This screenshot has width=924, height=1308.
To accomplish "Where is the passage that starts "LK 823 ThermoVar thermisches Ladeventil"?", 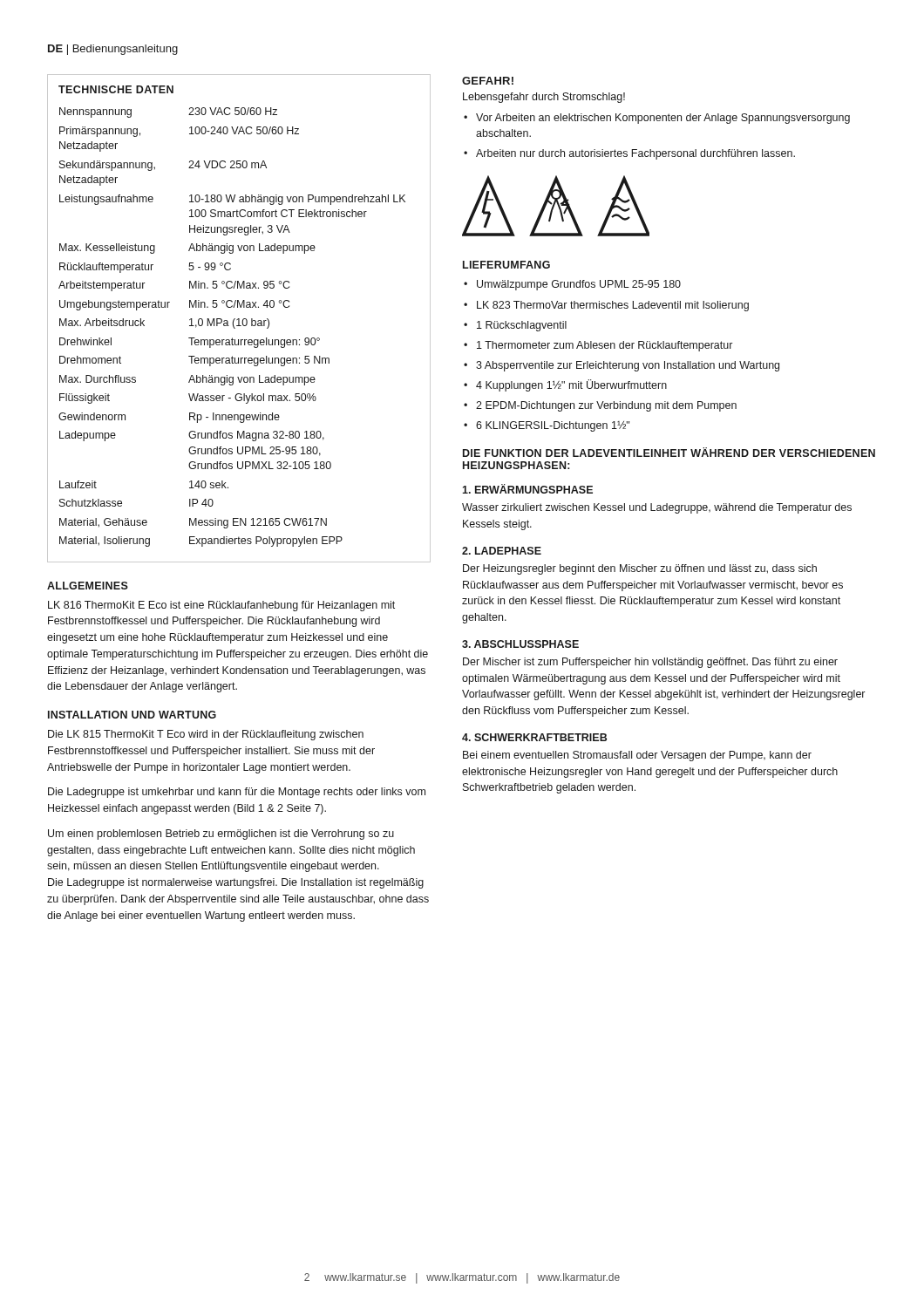I will [x=613, y=305].
